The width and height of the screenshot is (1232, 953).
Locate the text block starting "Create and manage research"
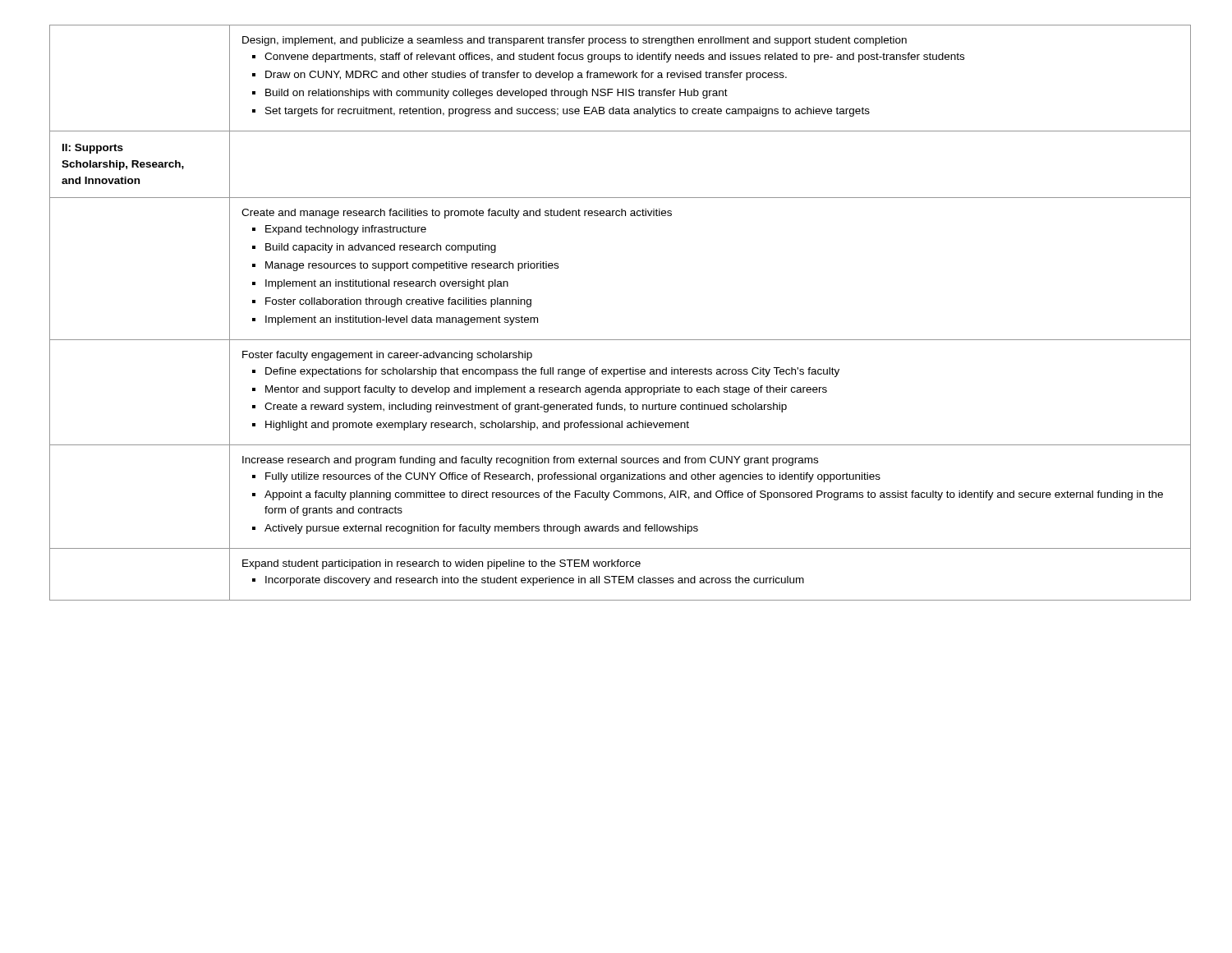457,214
